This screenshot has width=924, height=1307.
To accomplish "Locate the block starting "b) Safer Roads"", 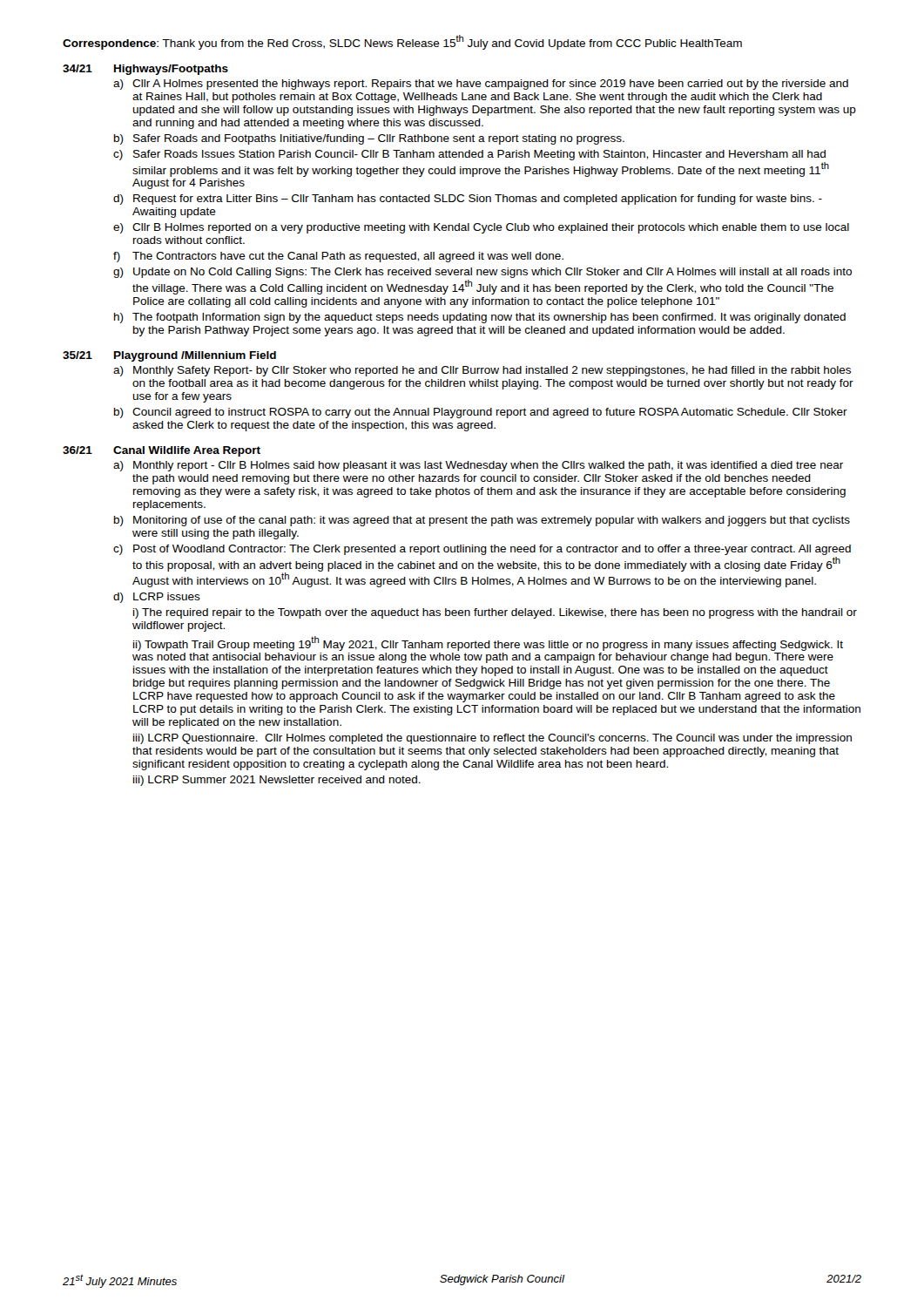I will 487,138.
